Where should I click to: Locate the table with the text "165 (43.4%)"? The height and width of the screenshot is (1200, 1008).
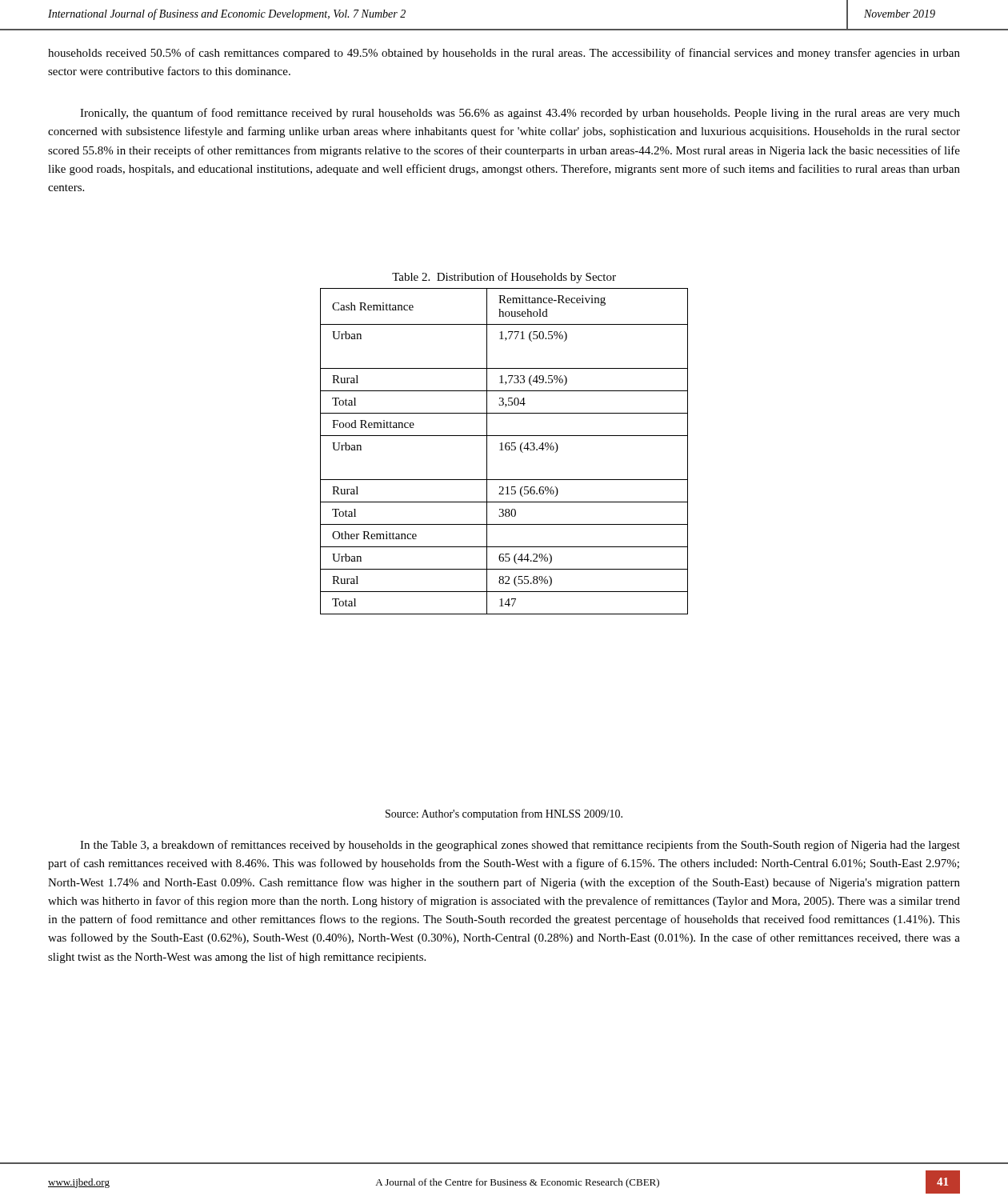click(x=504, y=451)
